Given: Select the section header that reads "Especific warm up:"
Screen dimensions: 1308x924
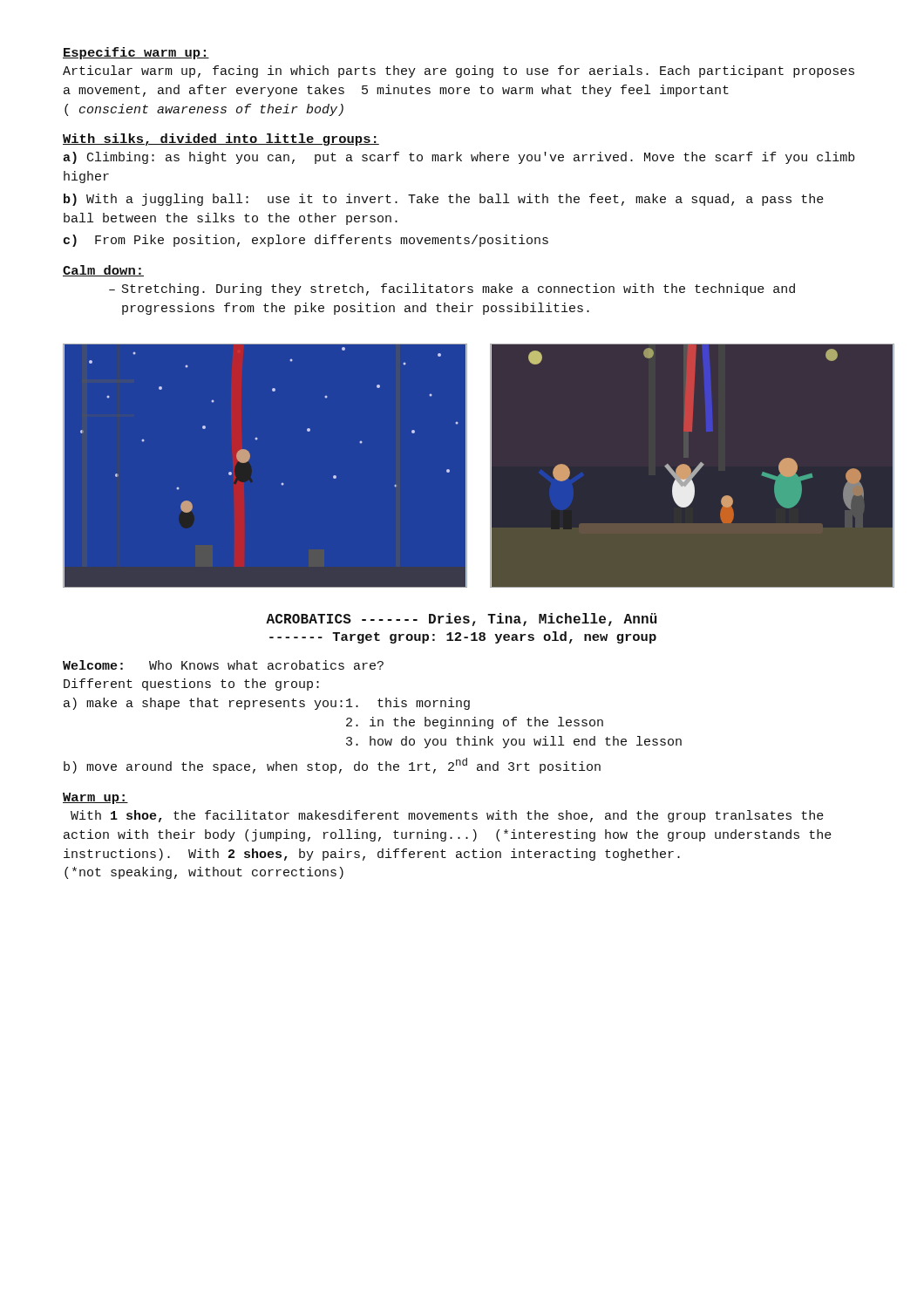Looking at the screenshot, I should 136,53.
